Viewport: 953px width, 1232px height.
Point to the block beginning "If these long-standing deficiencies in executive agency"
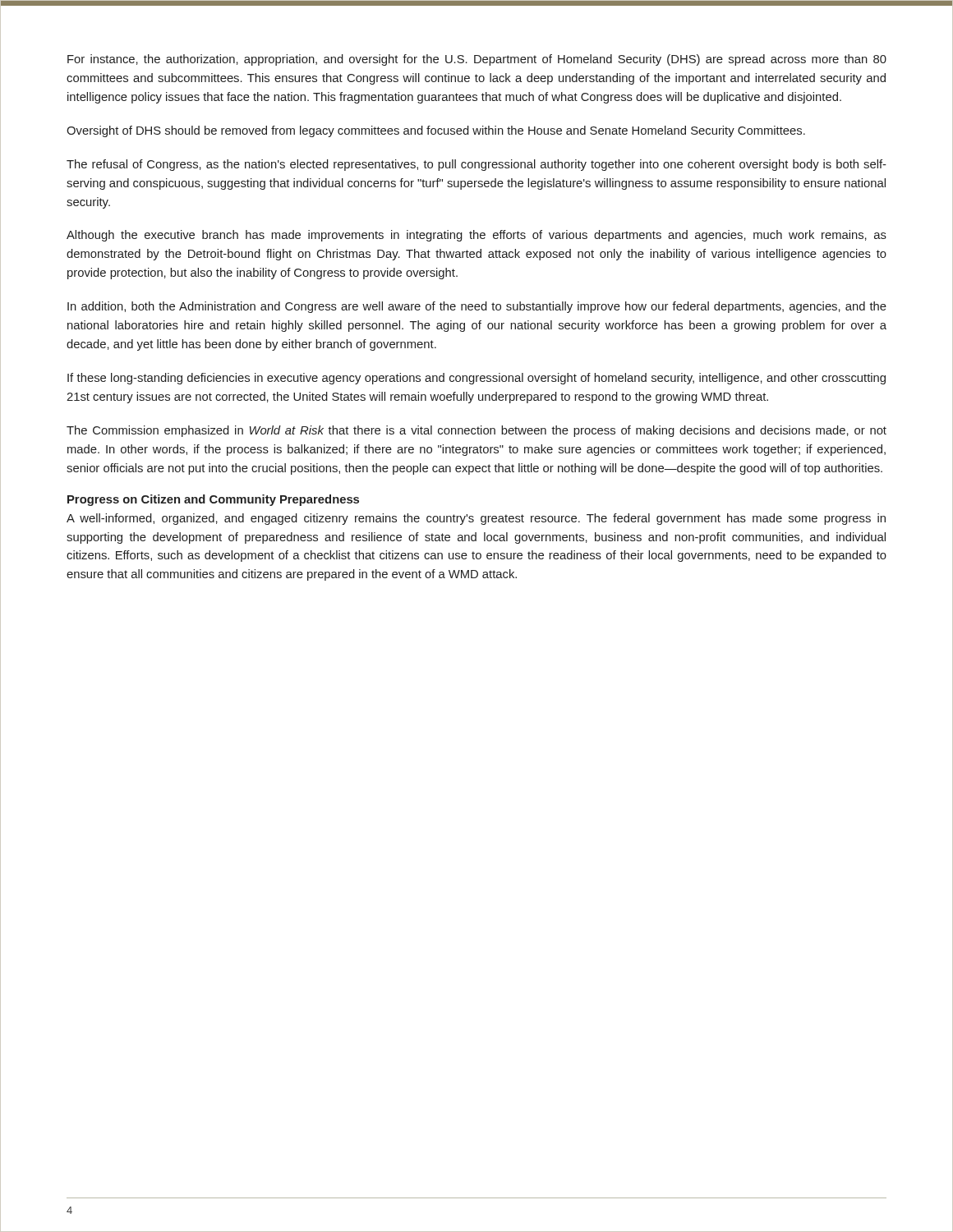[x=476, y=387]
